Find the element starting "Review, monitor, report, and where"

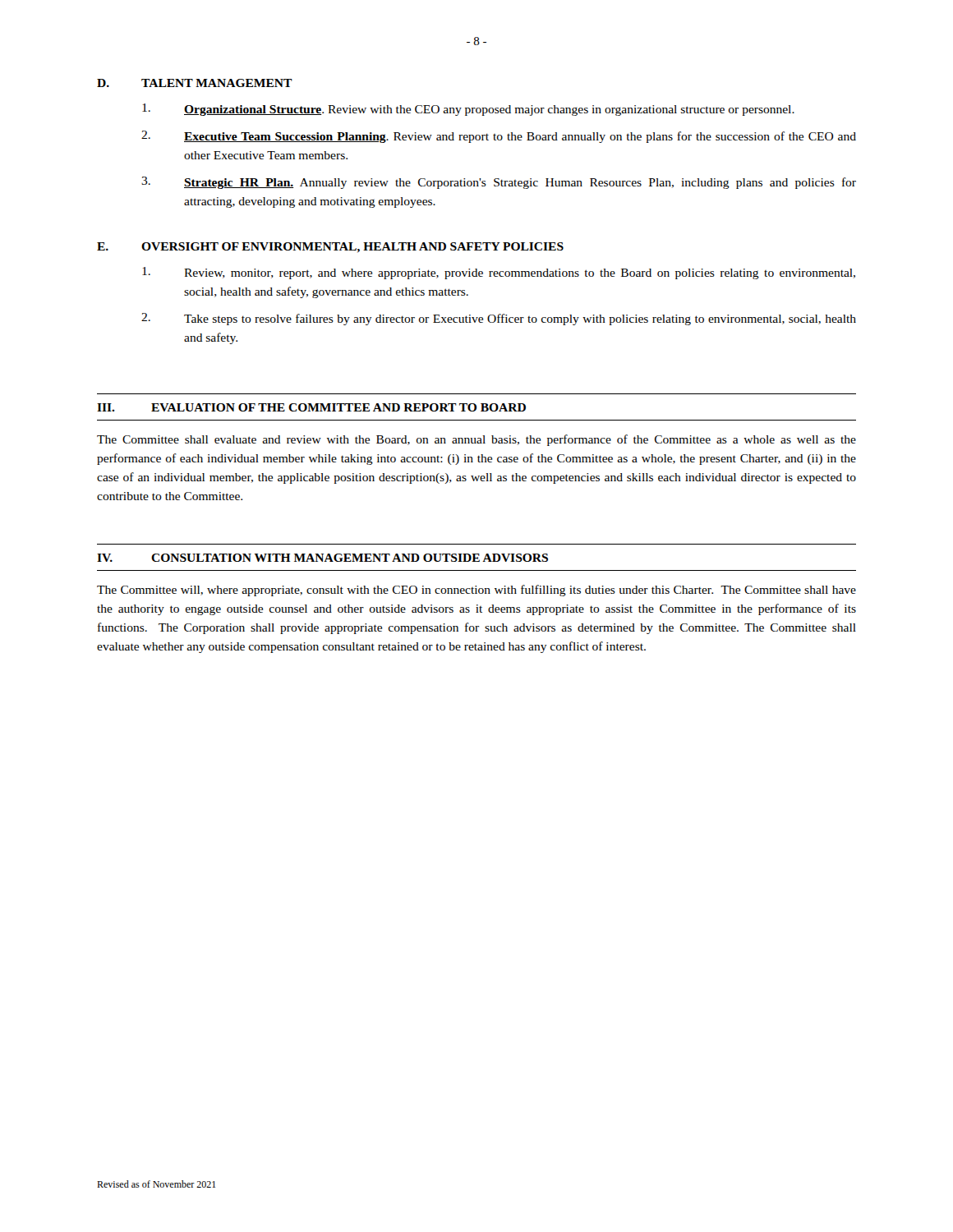coord(499,282)
